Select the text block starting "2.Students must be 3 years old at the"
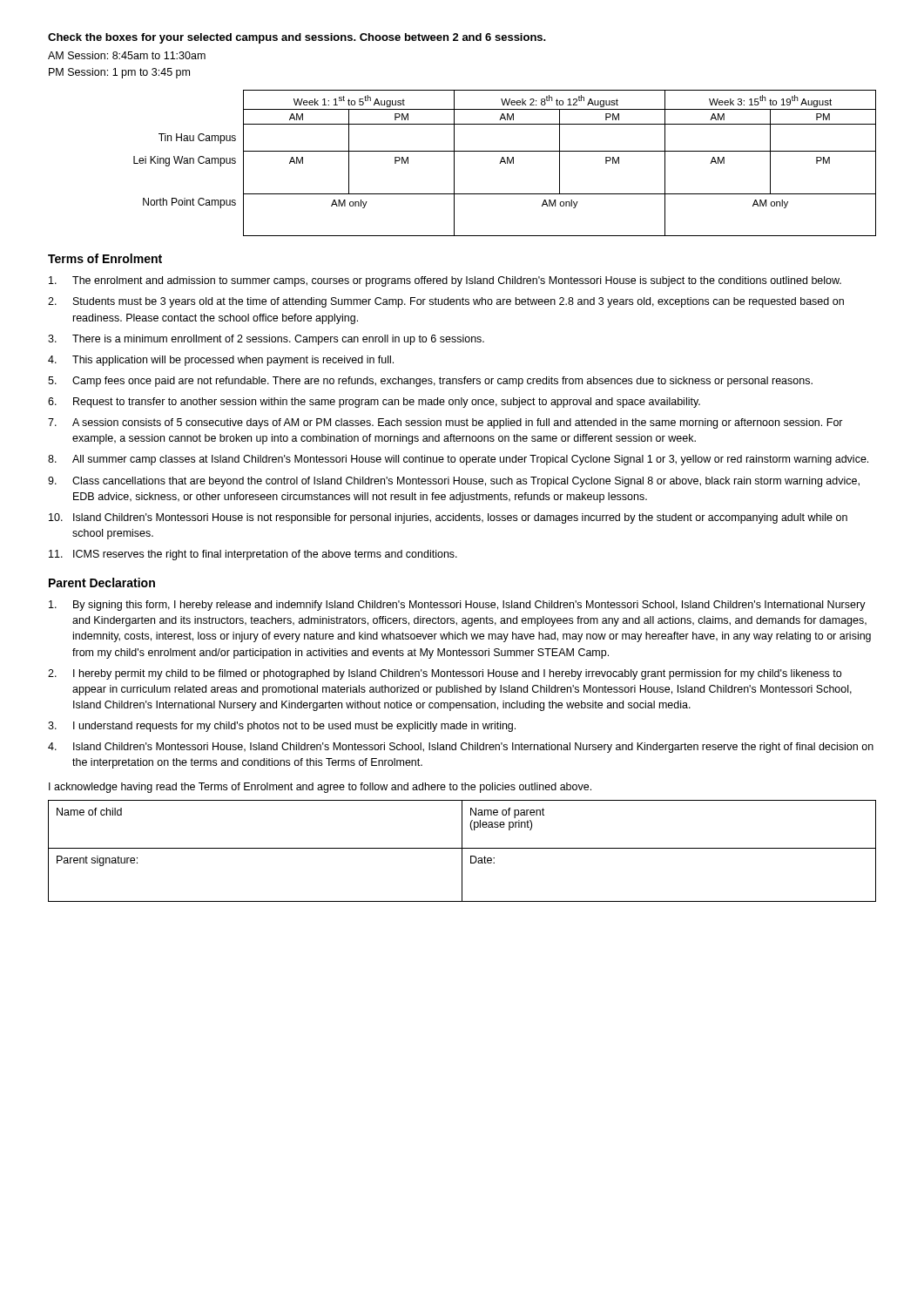 (462, 310)
